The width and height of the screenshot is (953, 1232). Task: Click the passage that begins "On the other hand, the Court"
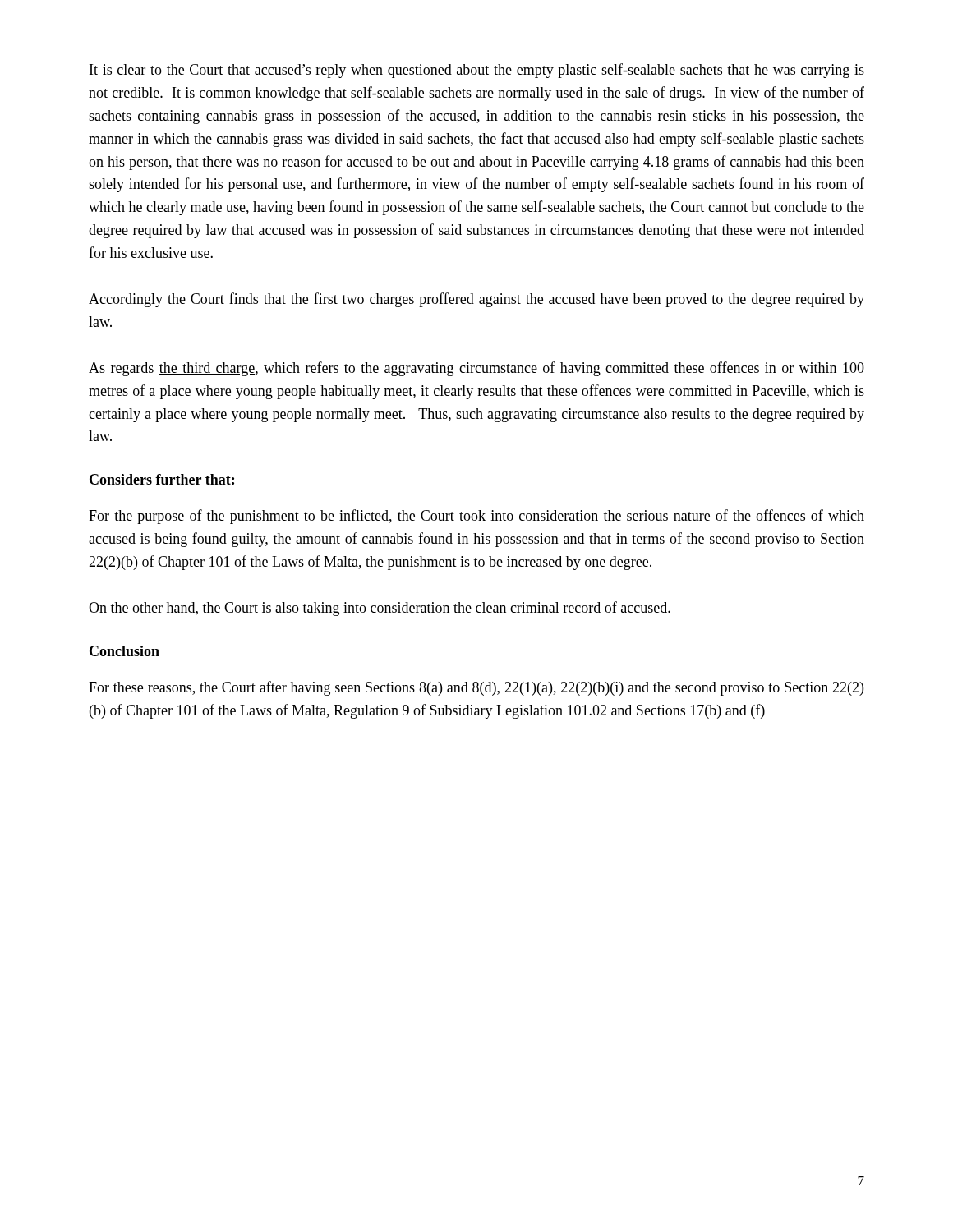coord(380,608)
